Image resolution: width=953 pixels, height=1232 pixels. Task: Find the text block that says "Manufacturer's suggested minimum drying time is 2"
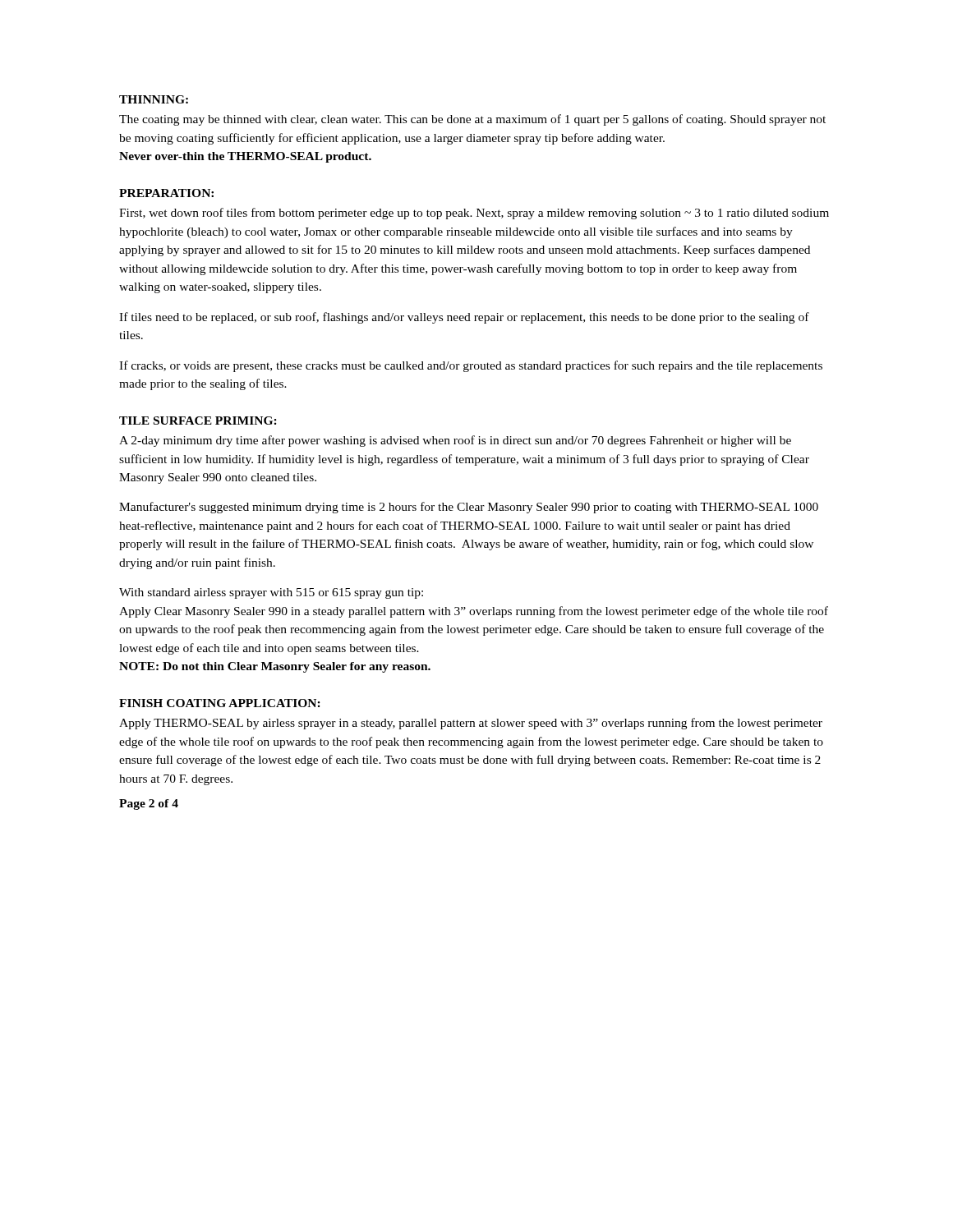point(469,534)
